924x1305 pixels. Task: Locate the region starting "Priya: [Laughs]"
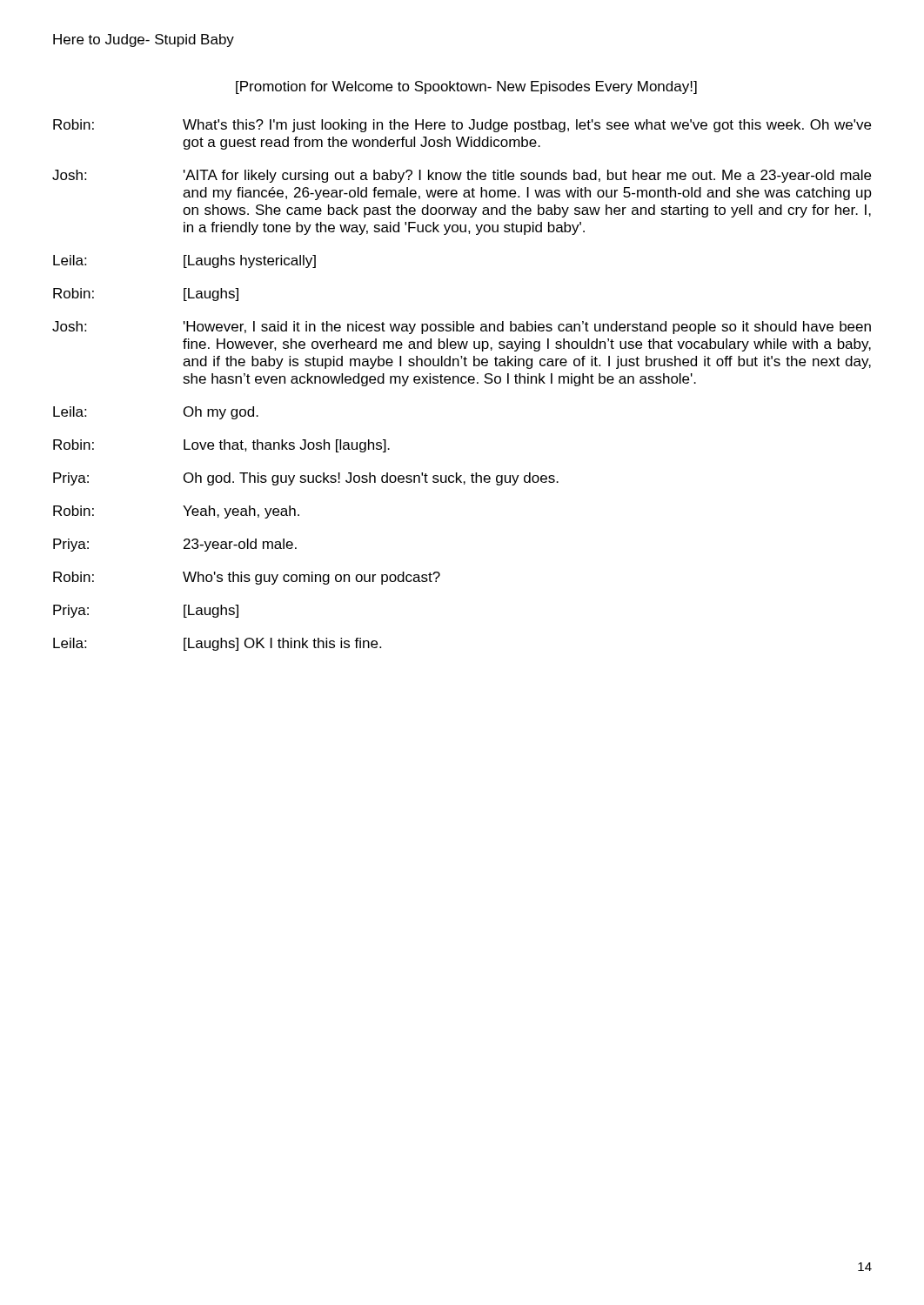click(x=68, y=611)
